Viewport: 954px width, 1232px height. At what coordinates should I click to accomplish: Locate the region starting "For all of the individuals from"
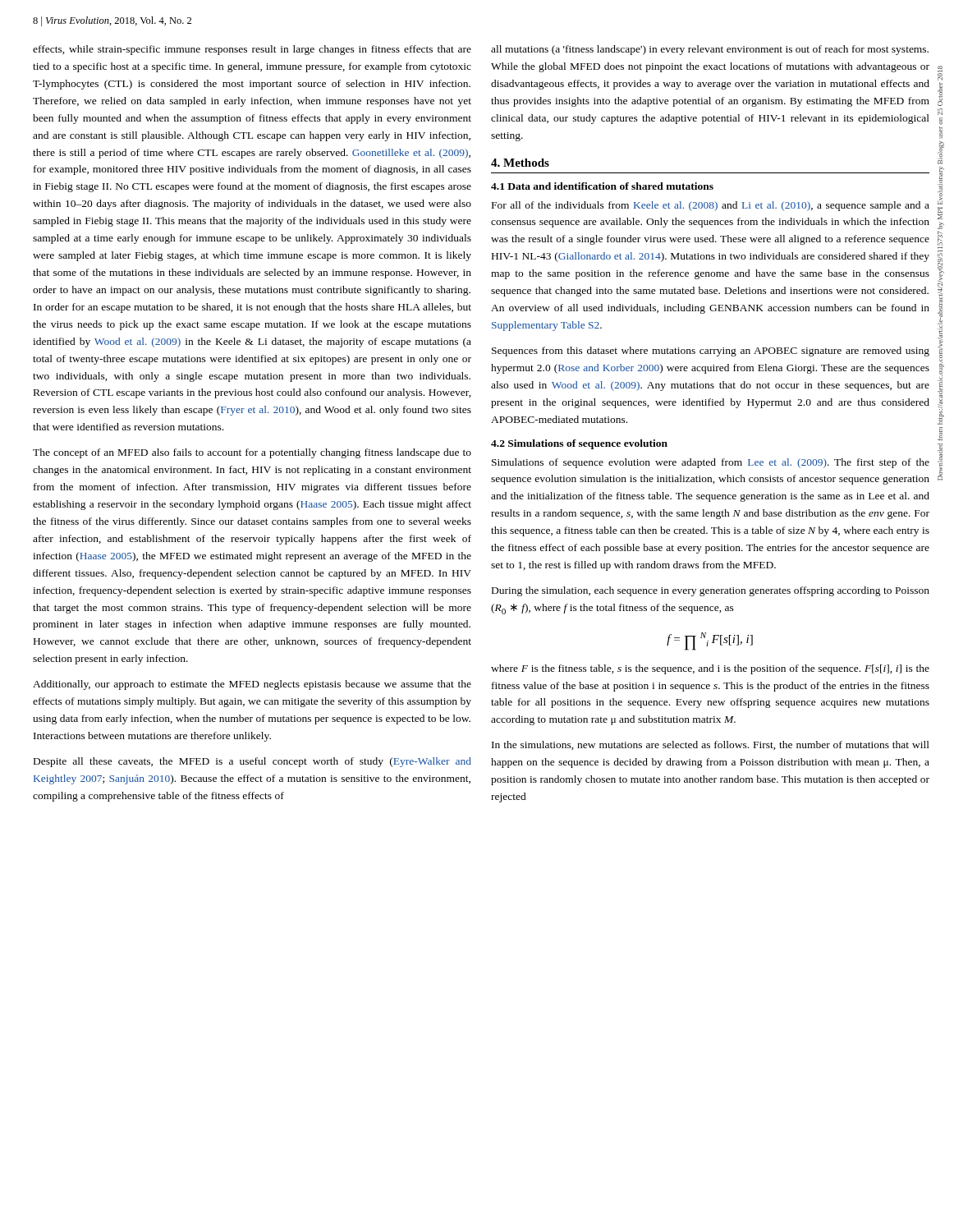point(710,265)
